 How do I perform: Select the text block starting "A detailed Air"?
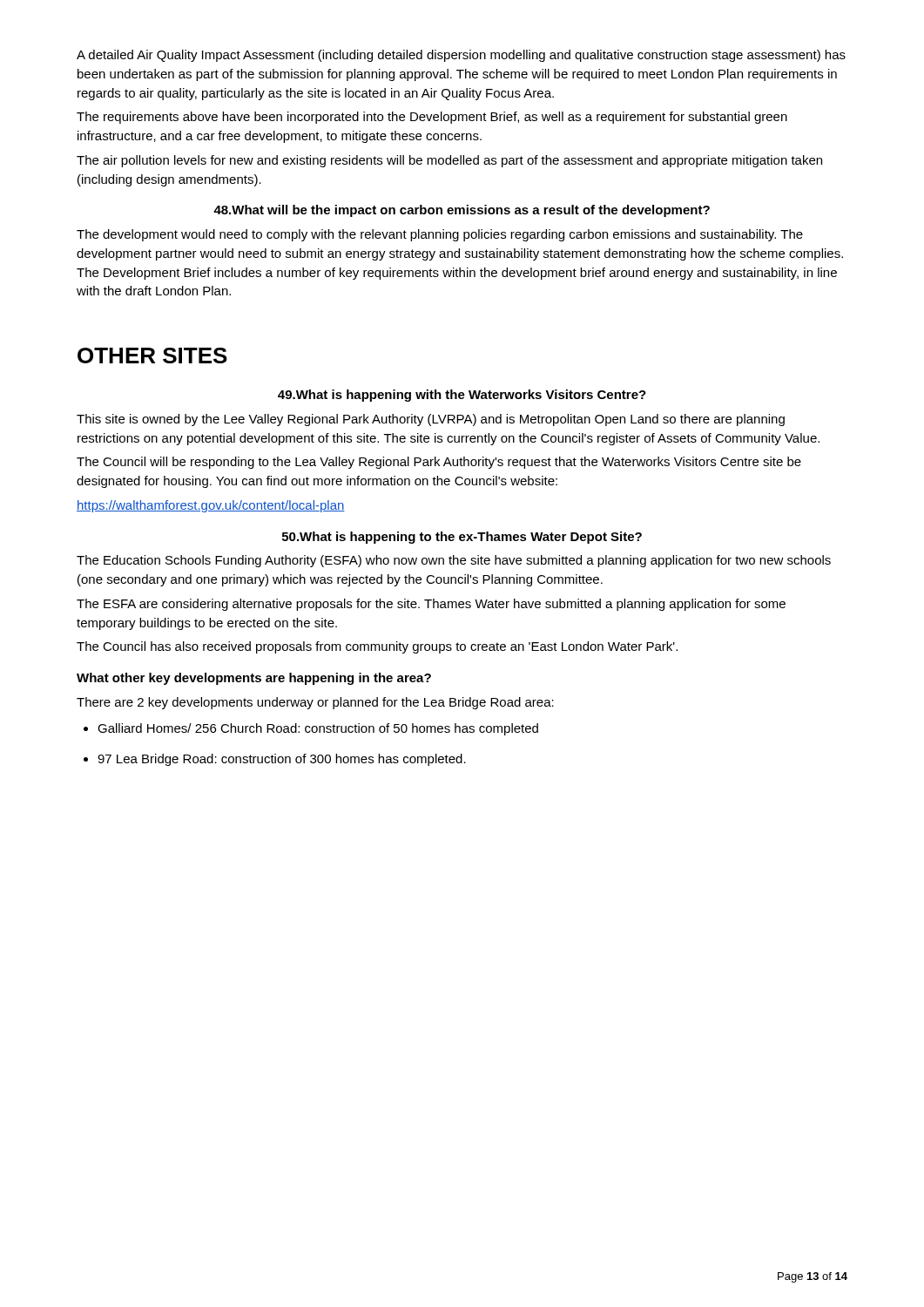[x=461, y=73]
